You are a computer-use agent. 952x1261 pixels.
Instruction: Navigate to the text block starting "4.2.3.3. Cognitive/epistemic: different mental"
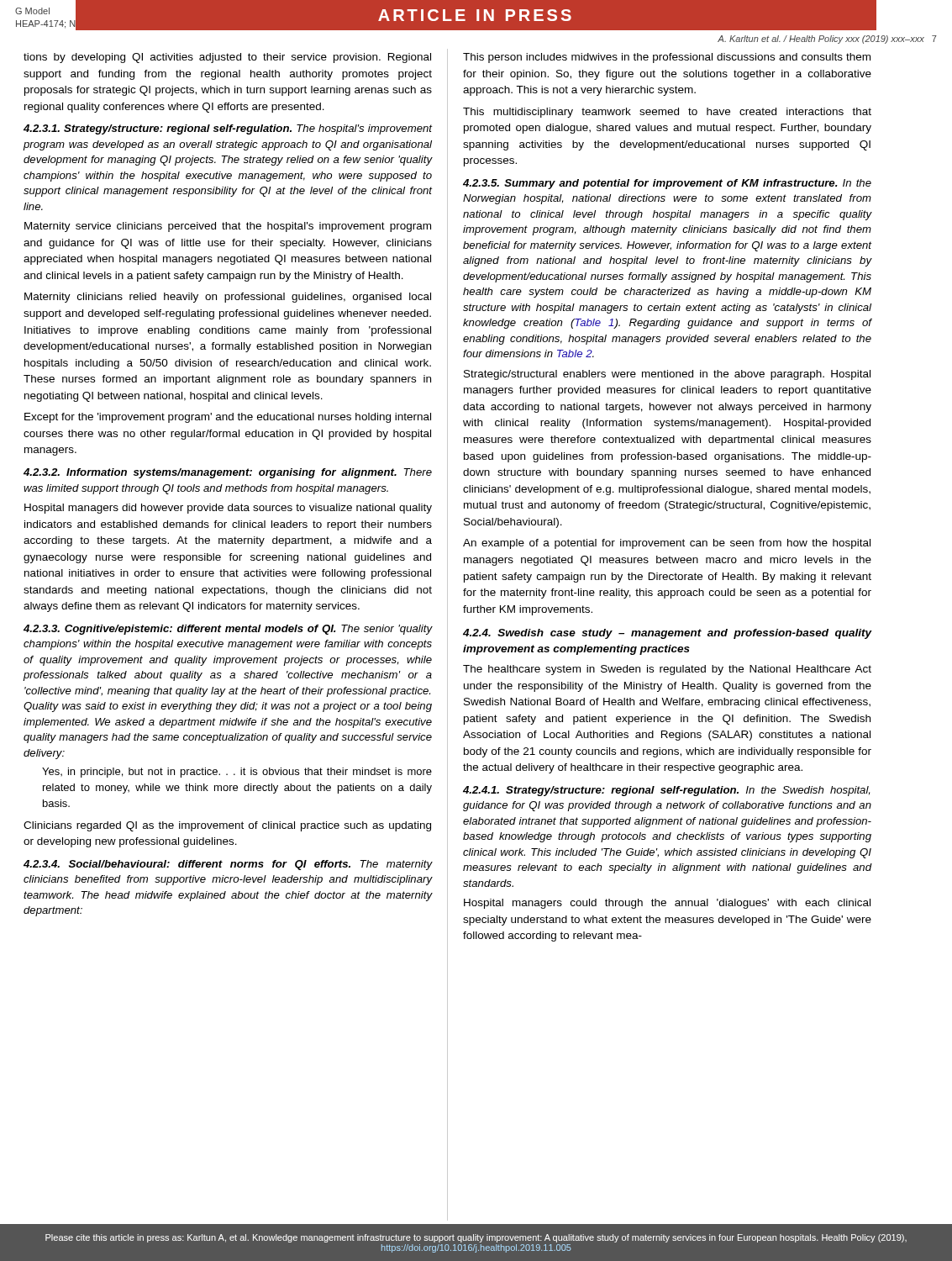point(228,691)
